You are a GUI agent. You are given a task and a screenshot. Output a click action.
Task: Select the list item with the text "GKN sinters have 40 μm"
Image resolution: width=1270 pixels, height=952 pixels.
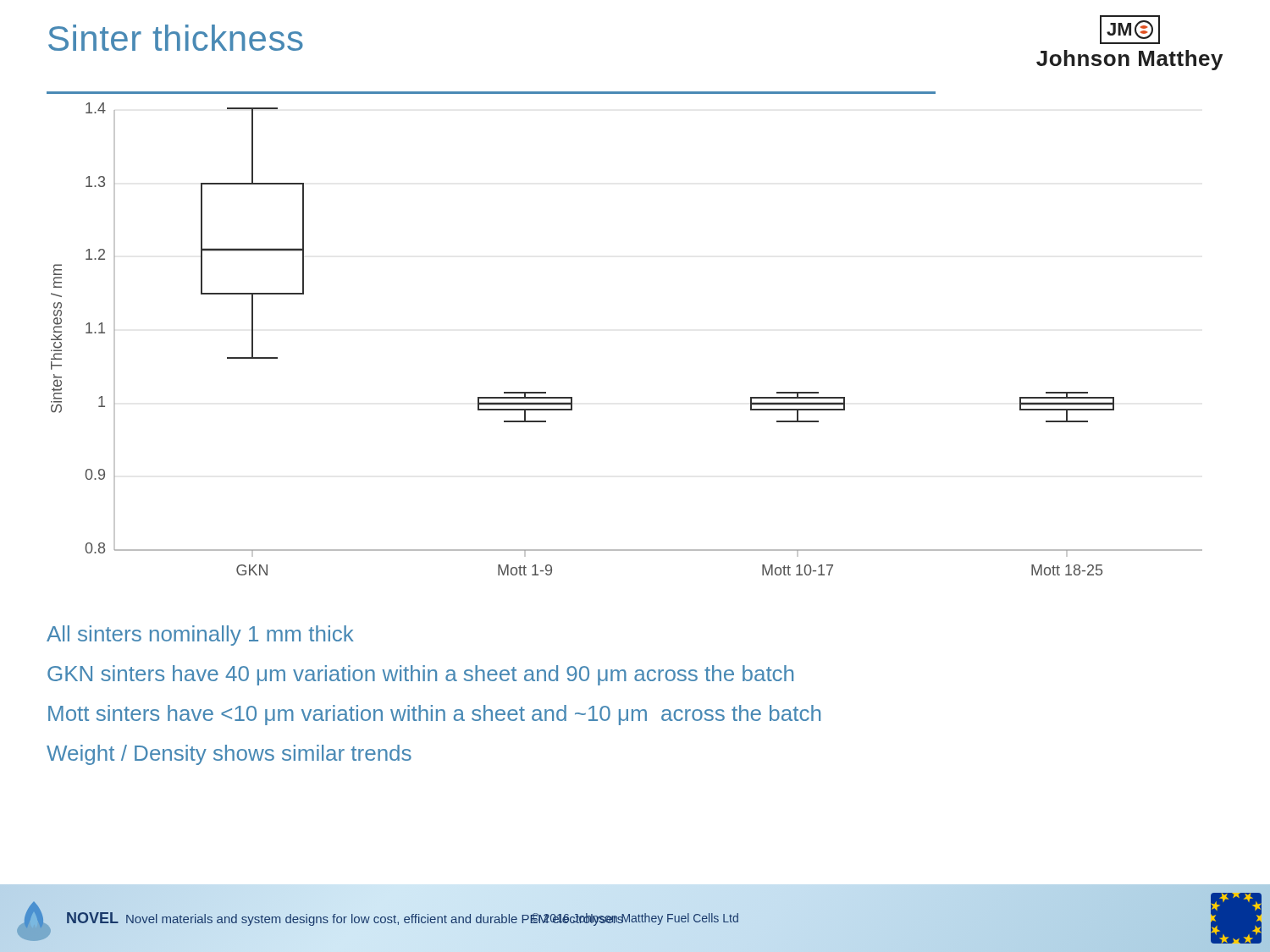421,674
